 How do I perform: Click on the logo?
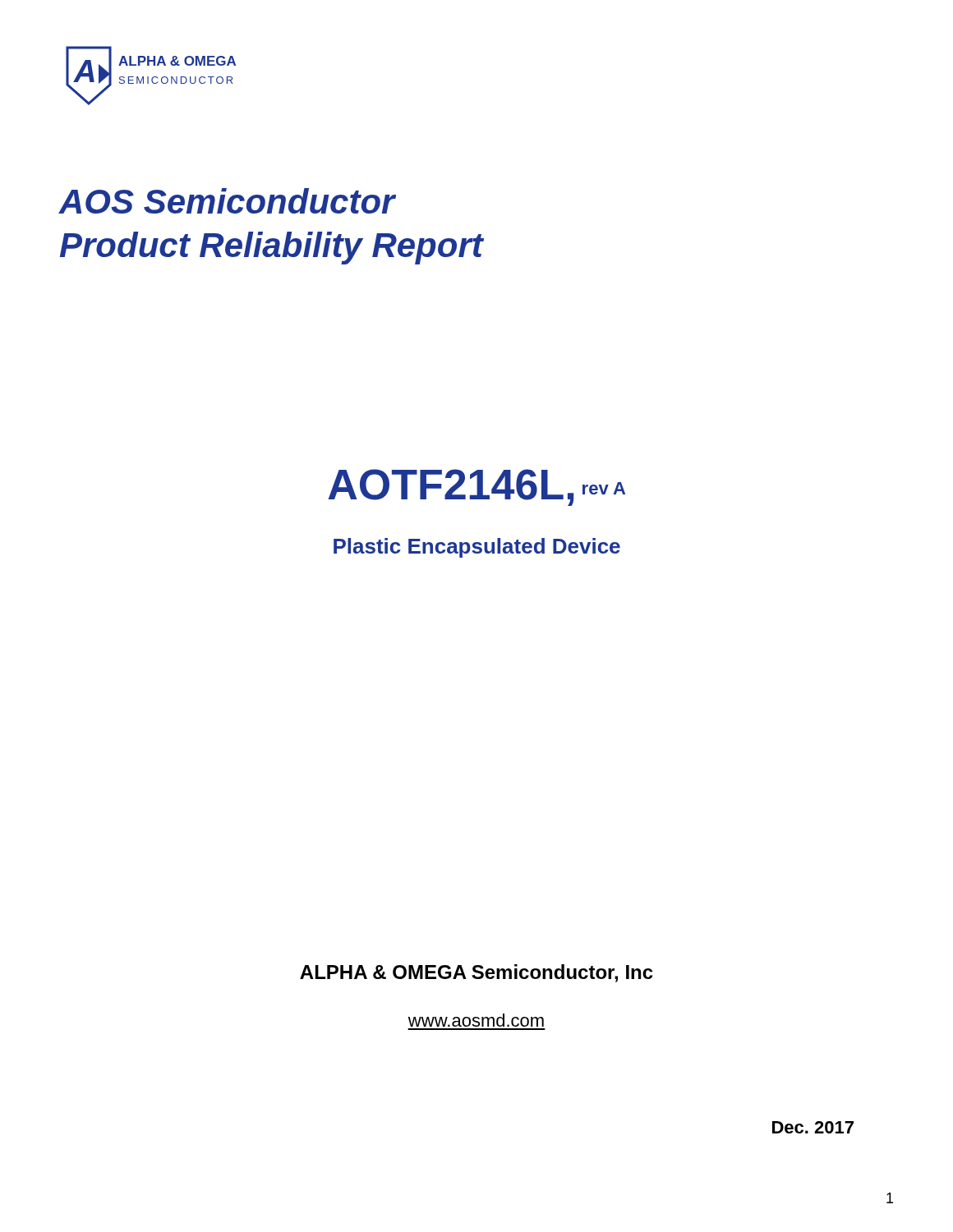(x=150, y=76)
